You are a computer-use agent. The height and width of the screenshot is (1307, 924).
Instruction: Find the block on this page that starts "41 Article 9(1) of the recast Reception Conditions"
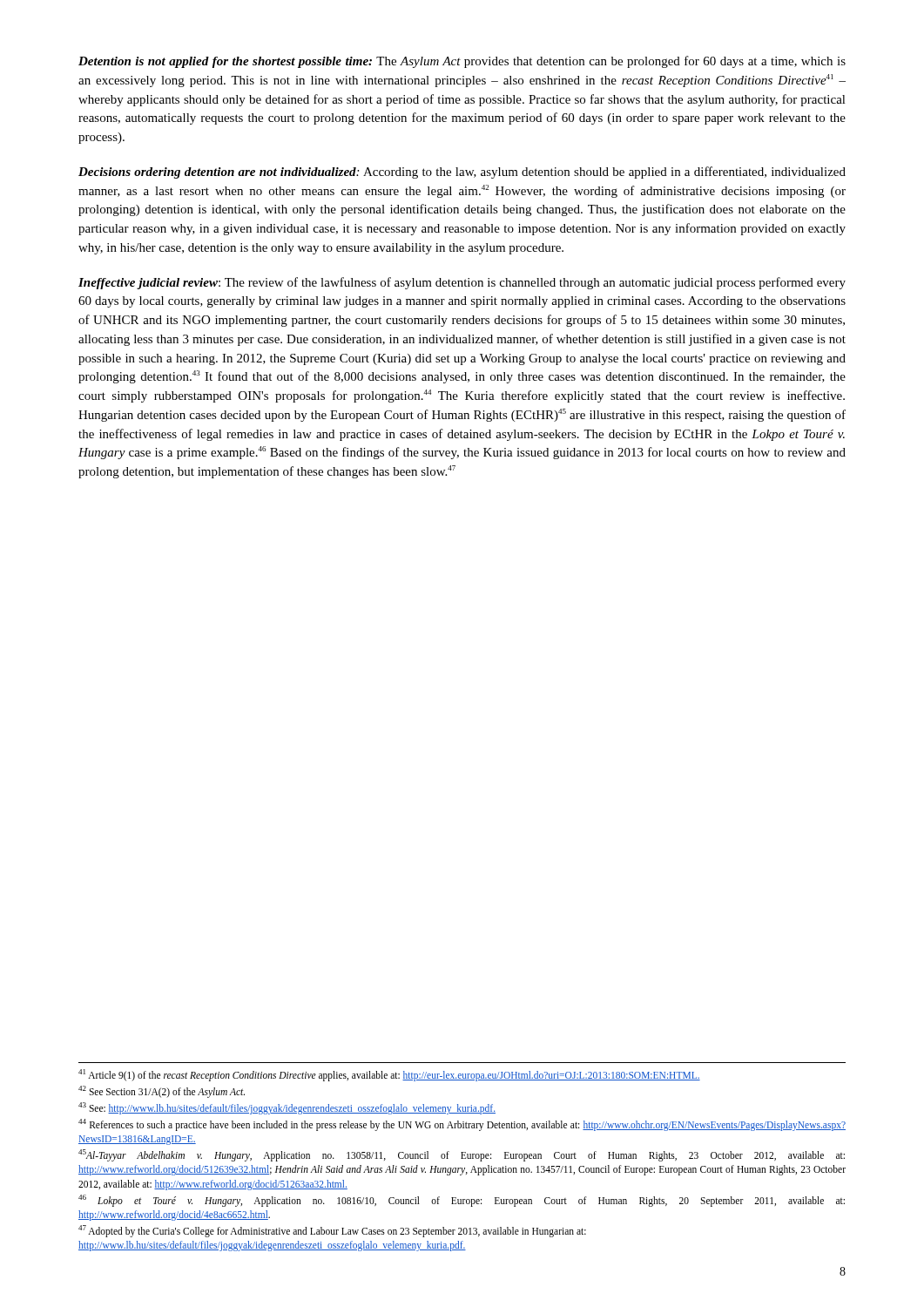tap(389, 1074)
